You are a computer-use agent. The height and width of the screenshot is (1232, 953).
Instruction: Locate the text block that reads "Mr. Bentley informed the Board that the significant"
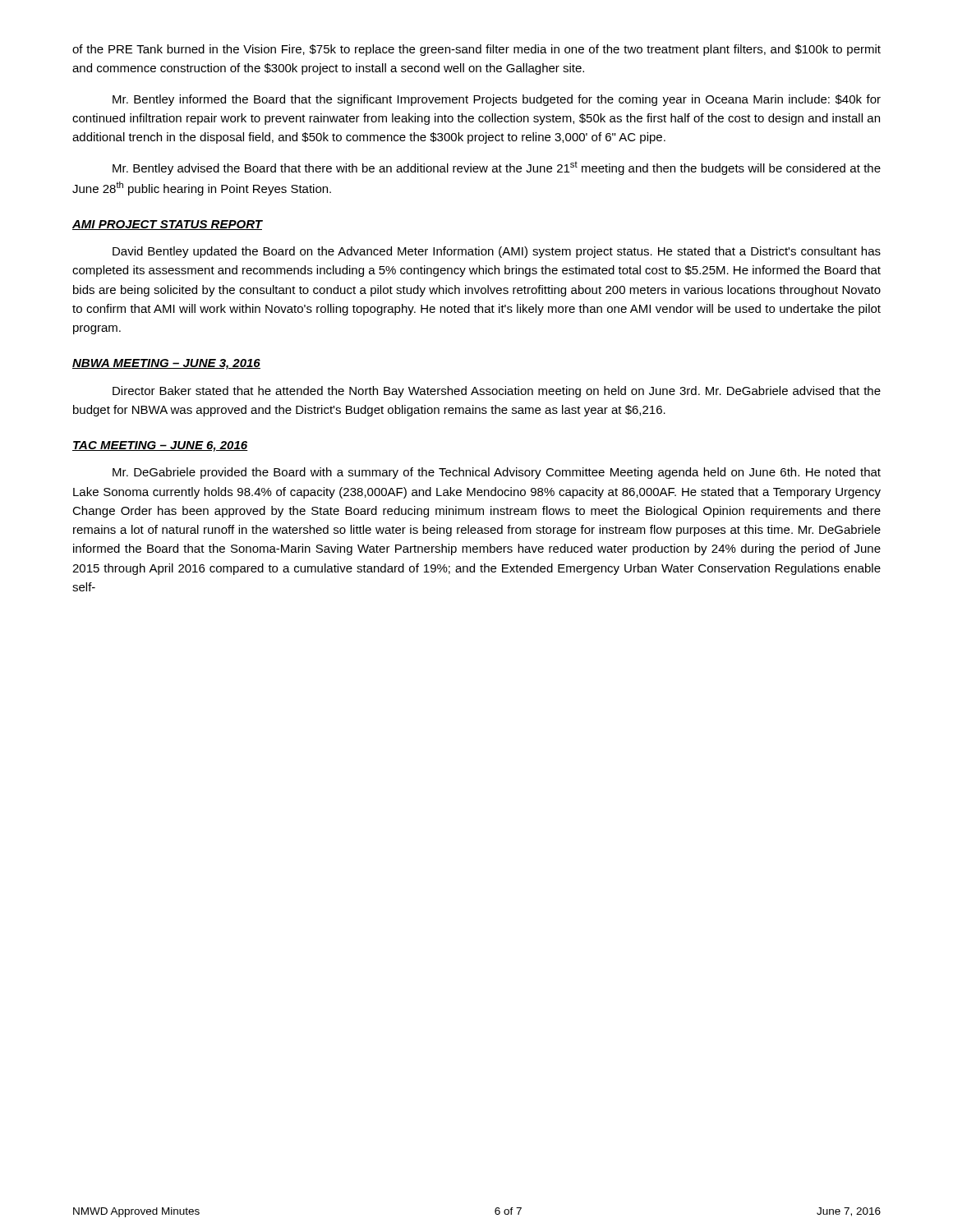[x=476, y=118]
